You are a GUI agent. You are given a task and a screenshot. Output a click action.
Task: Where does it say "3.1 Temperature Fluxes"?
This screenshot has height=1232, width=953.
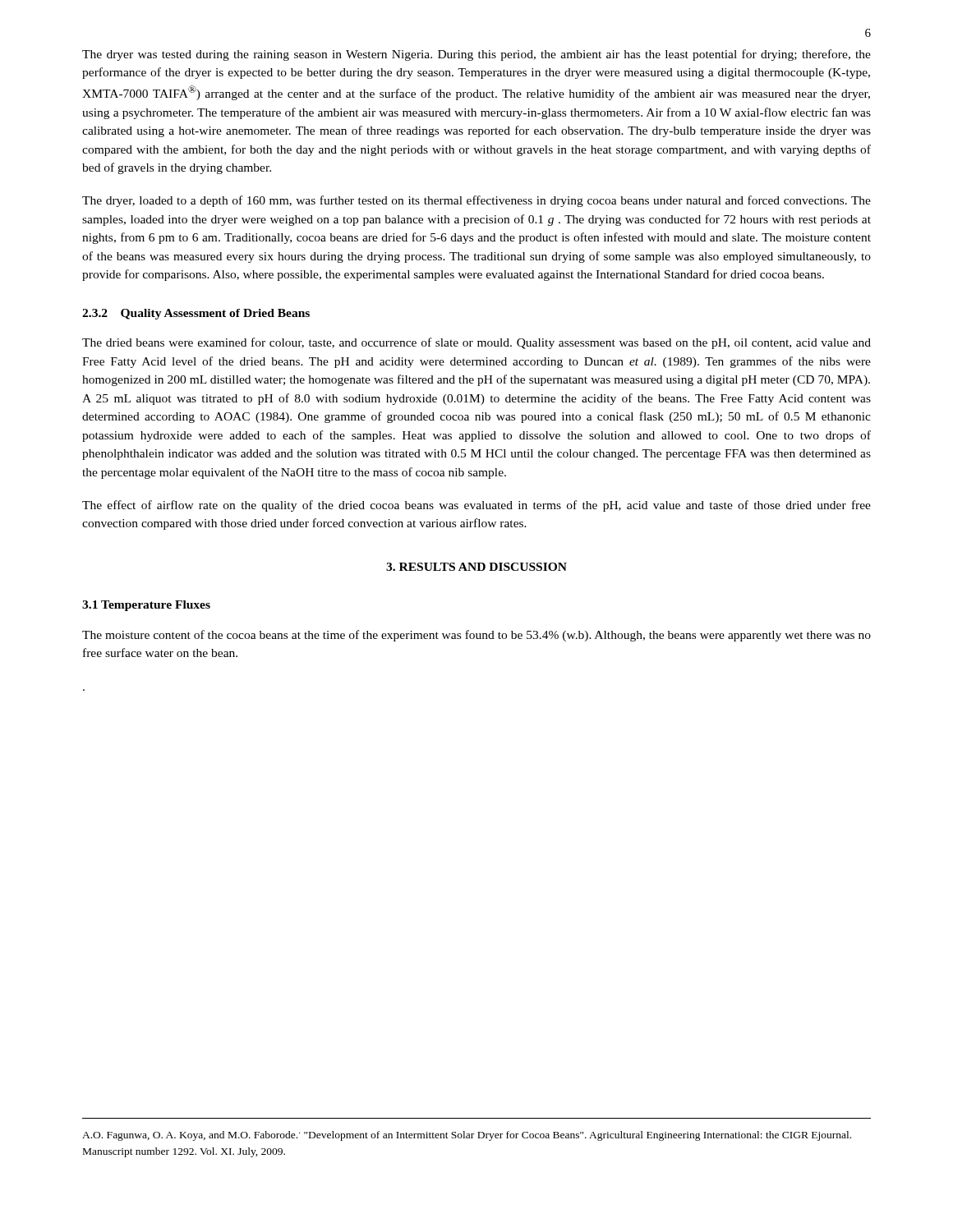(x=146, y=604)
